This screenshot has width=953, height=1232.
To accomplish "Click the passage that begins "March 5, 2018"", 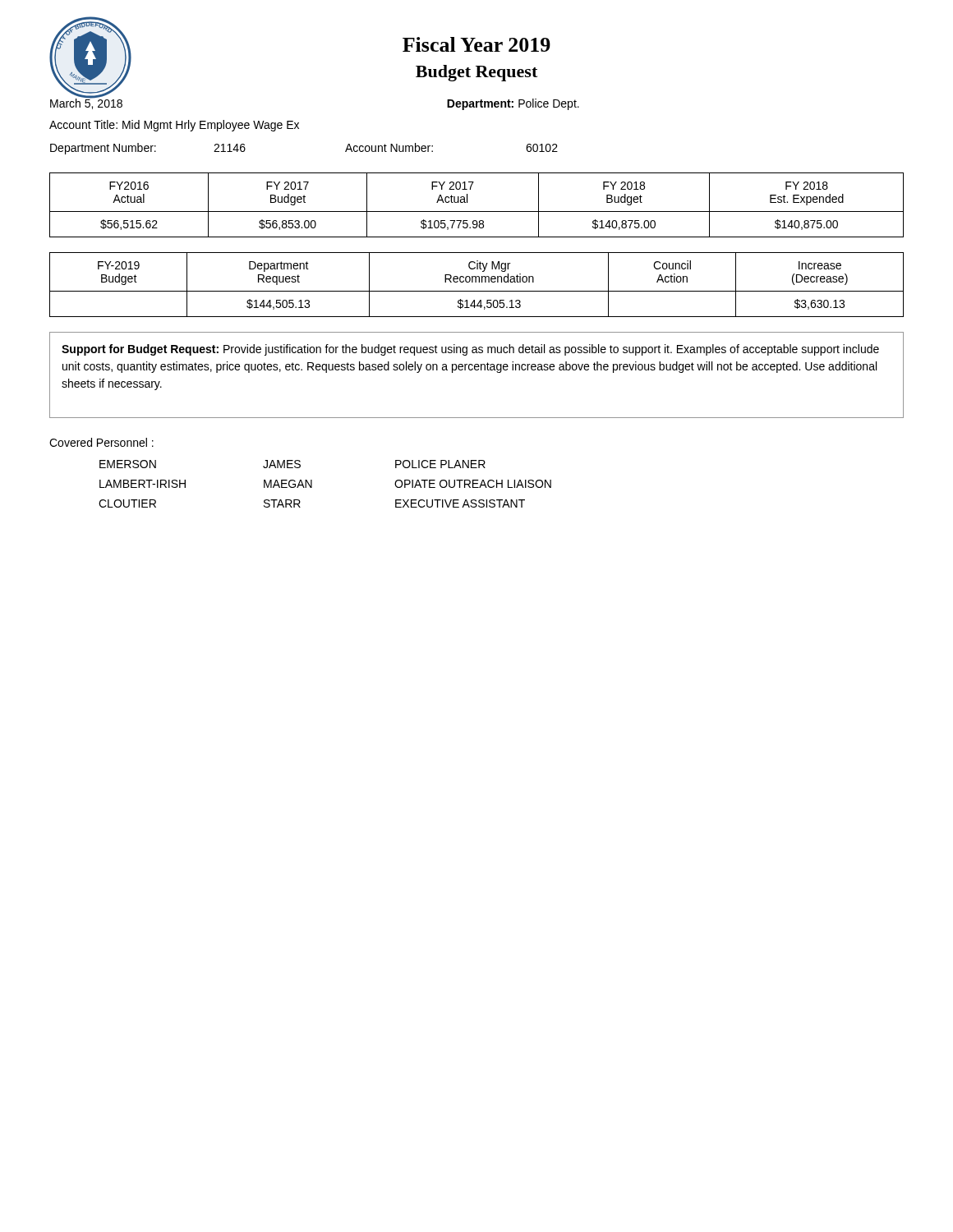I will (x=90, y=103).
